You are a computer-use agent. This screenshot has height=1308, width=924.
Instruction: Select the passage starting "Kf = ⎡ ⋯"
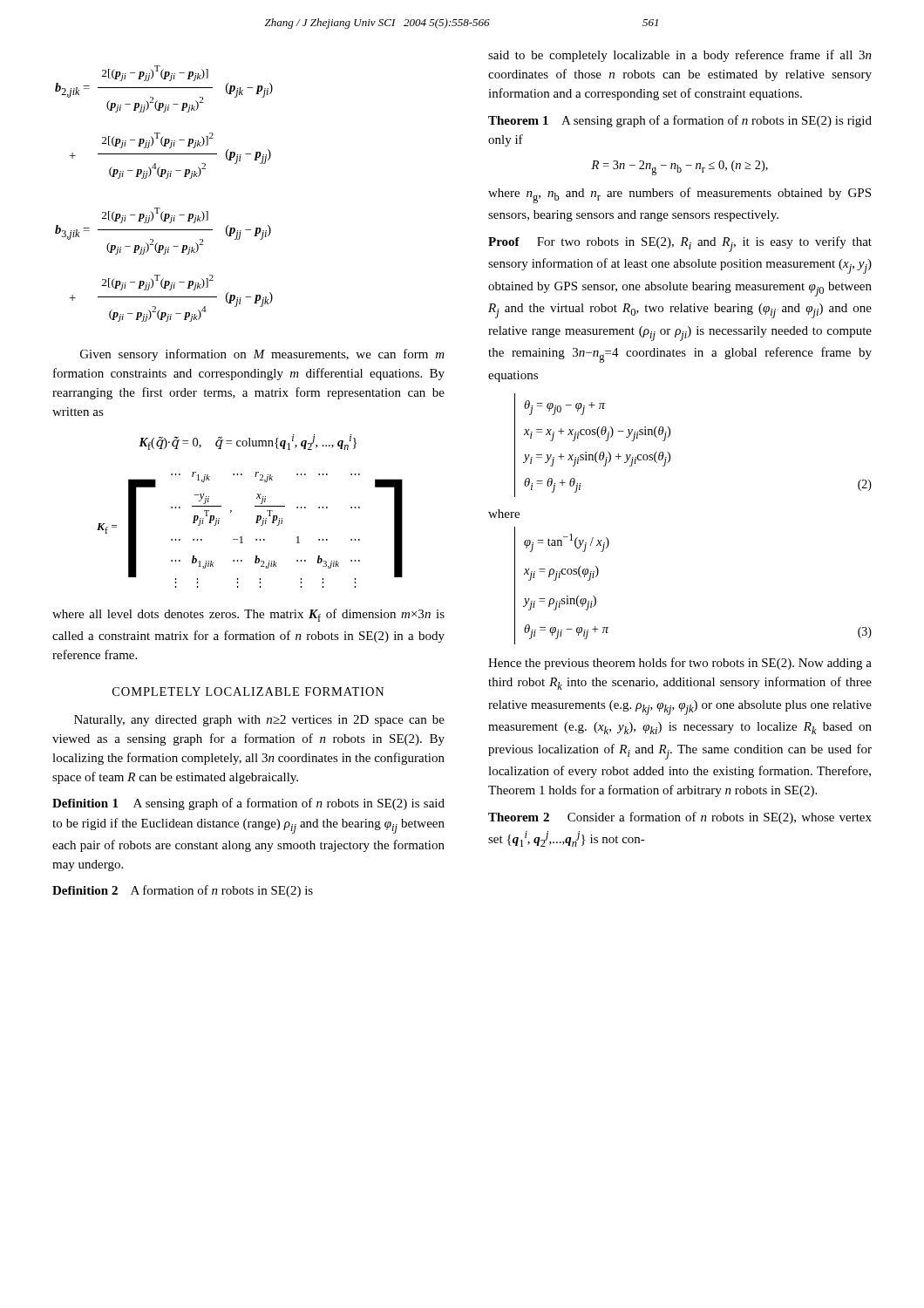click(x=253, y=528)
